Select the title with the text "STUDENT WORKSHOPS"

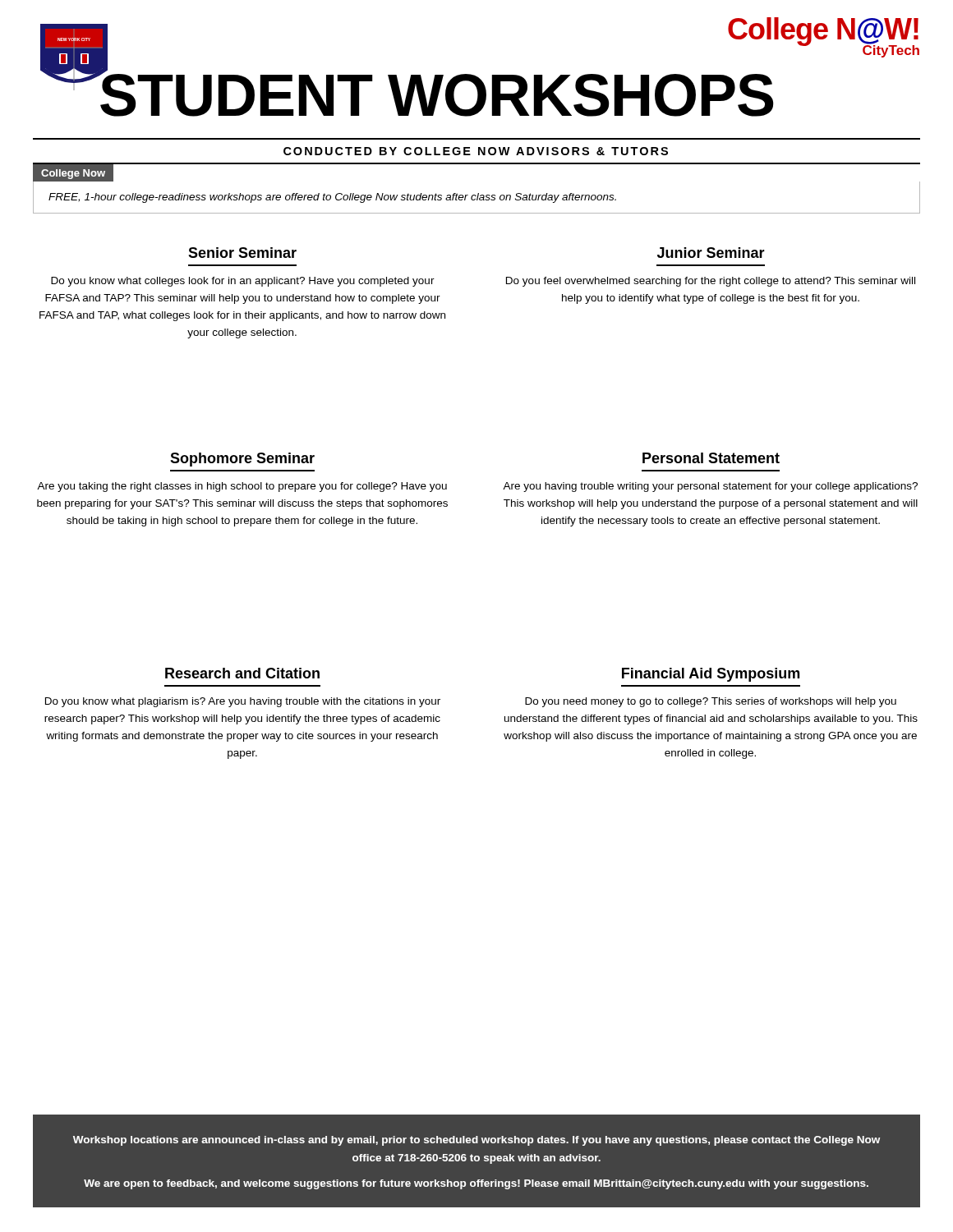437,95
